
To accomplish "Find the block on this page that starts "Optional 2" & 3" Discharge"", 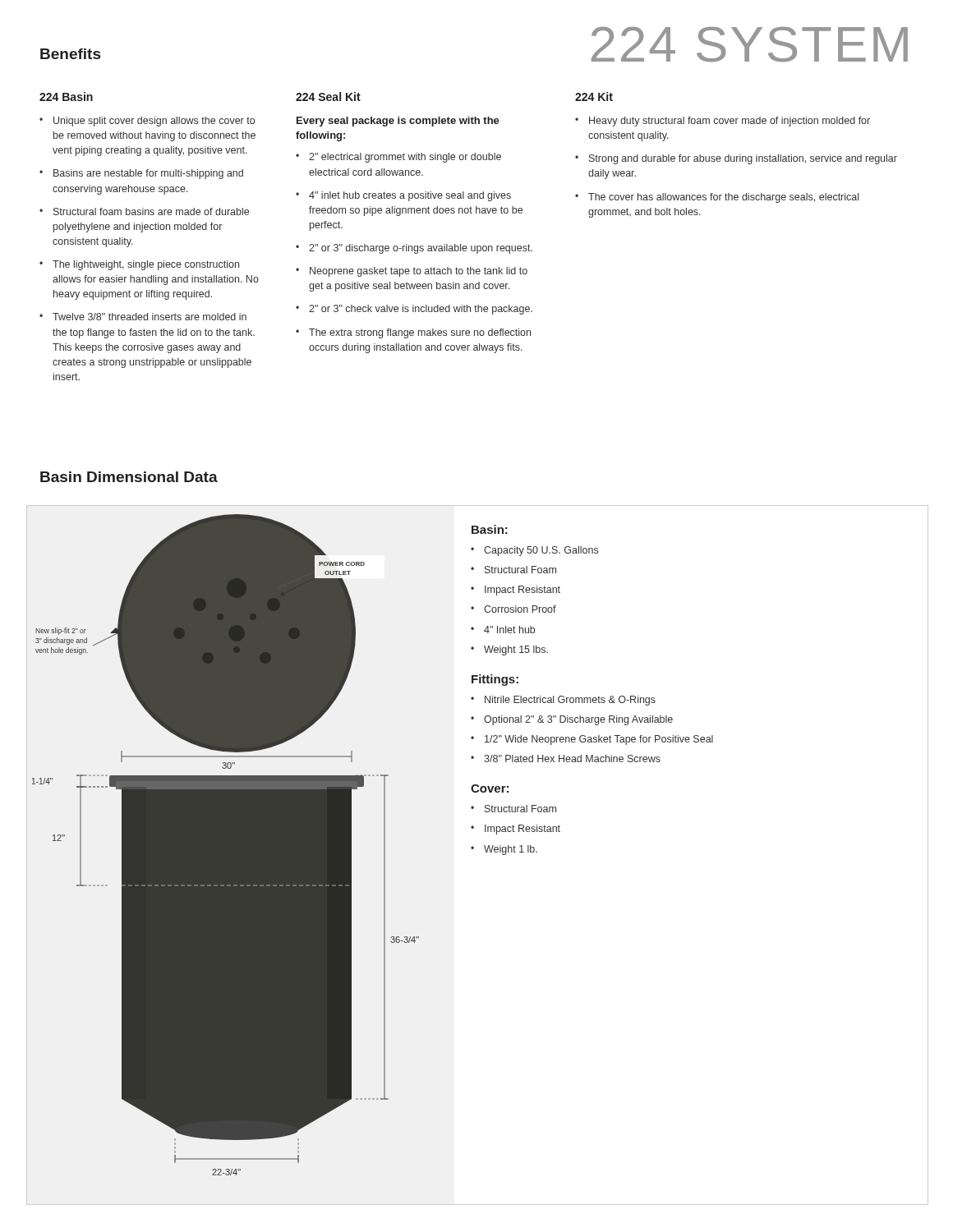I will pos(579,719).
